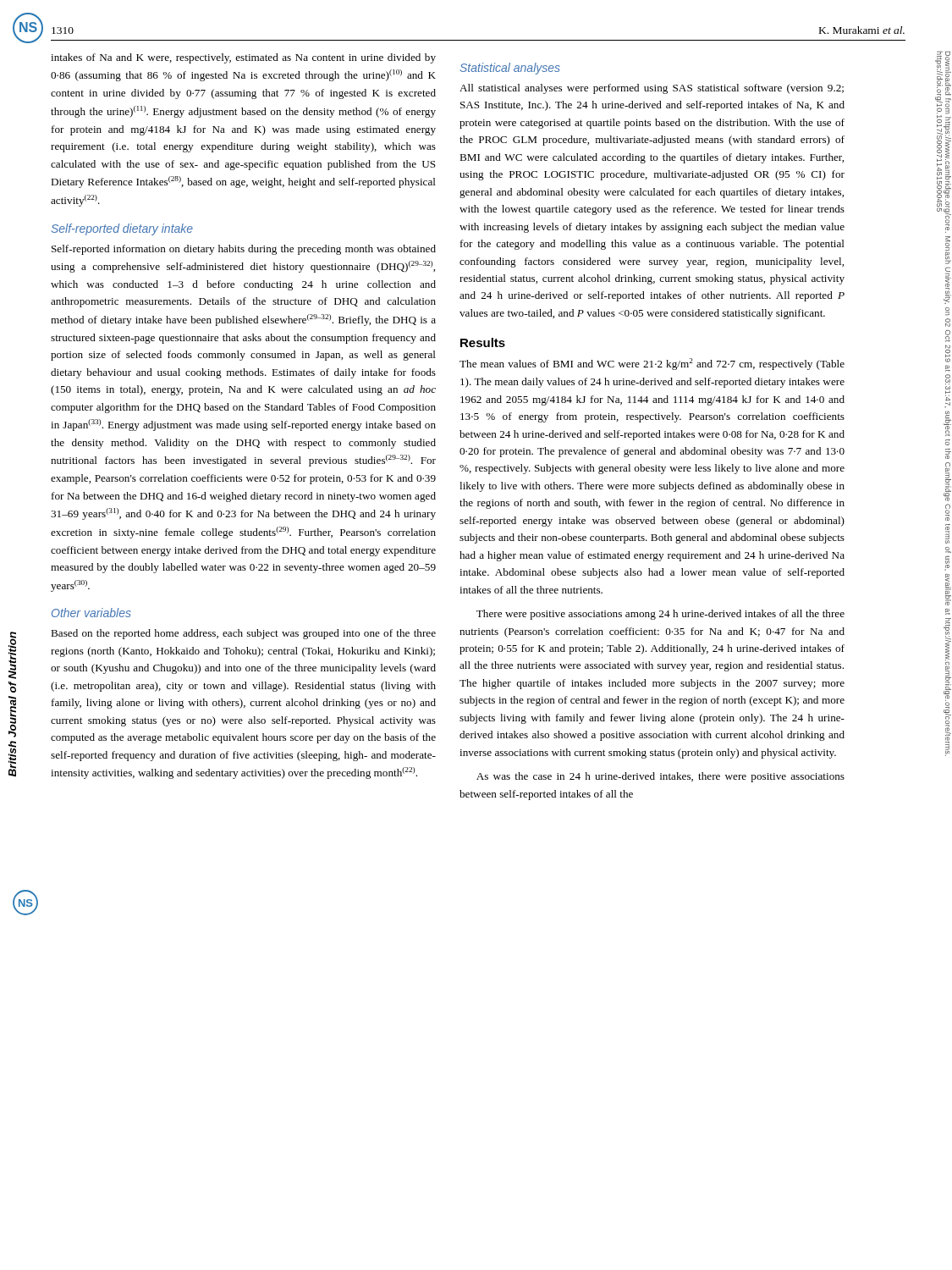Point to "Statistical analyses"
The width and height of the screenshot is (952, 1270).
pyautogui.click(x=510, y=68)
